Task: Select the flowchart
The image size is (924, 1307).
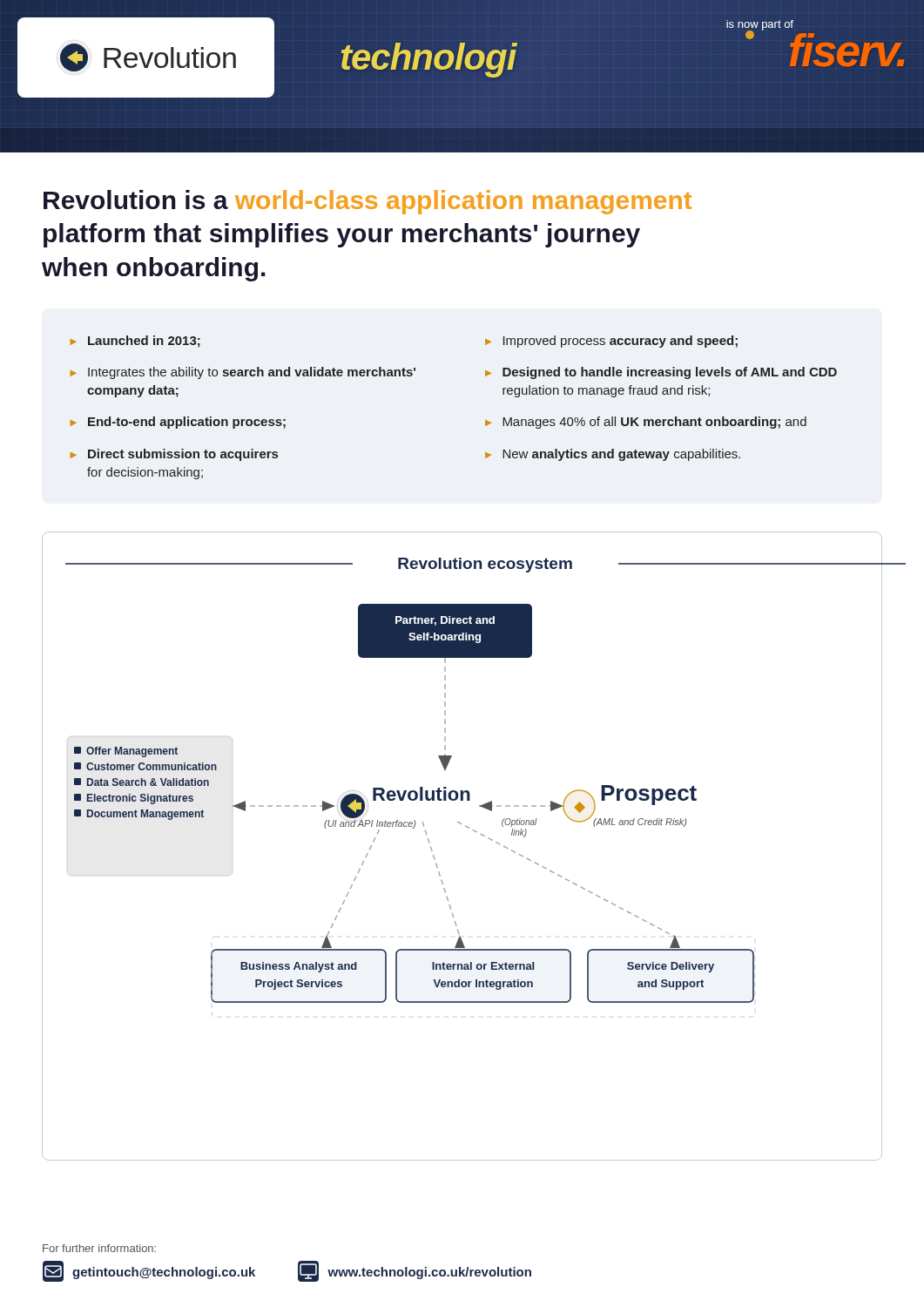Action: click(x=462, y=846)
